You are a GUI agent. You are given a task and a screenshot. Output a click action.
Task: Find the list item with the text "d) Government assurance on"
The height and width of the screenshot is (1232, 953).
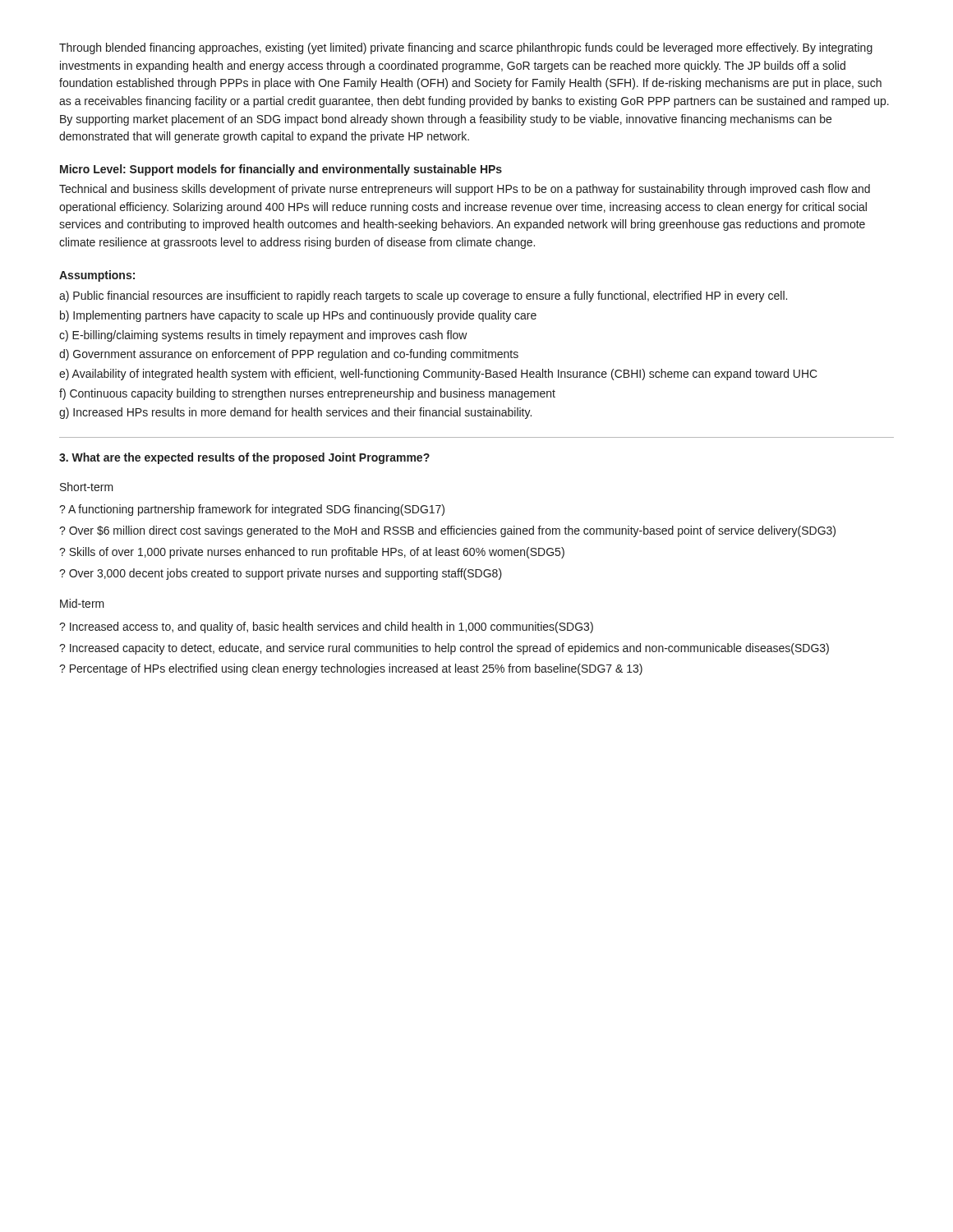(289, 354)
